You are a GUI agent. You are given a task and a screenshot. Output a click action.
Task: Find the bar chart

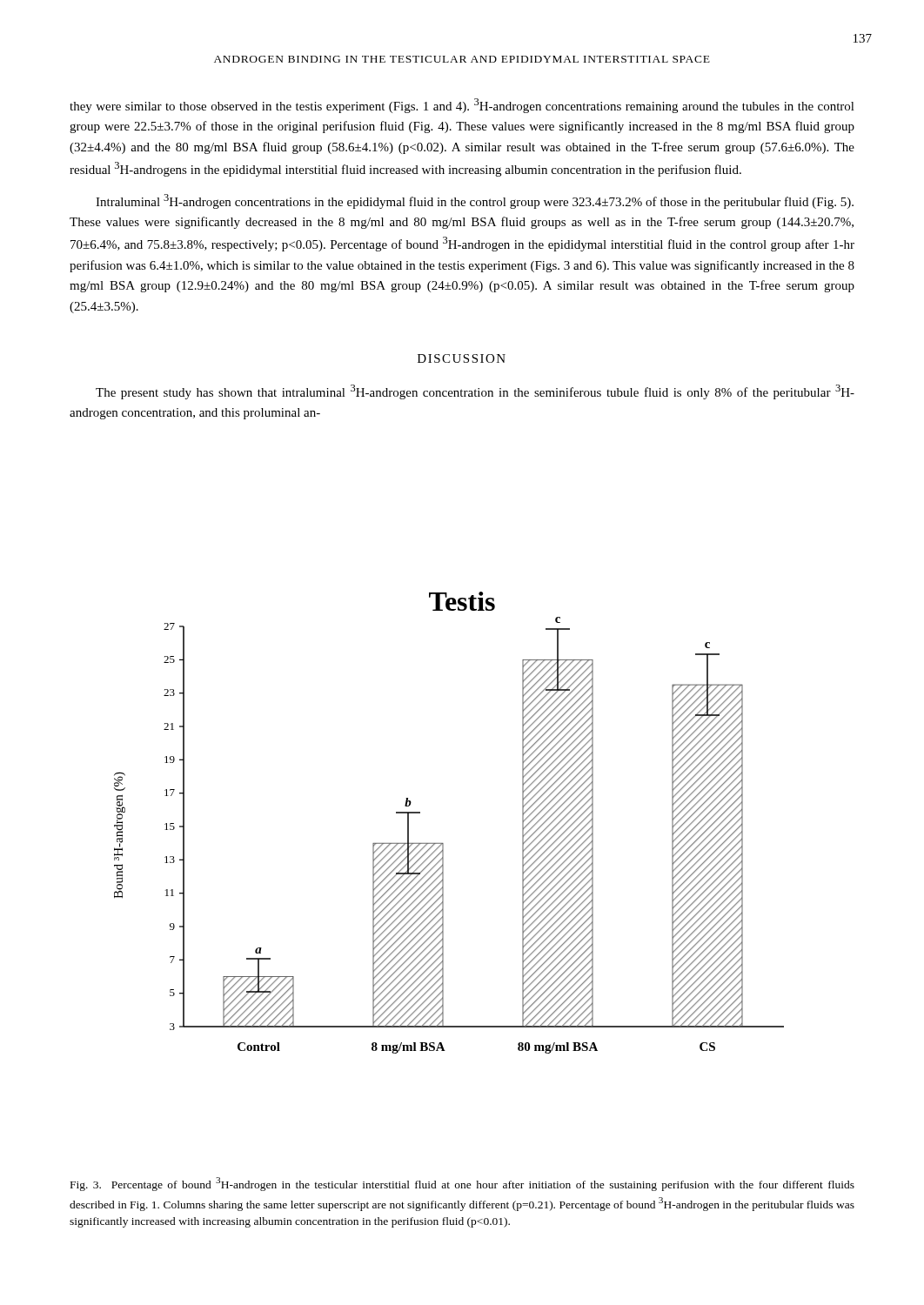coord(462,835)
